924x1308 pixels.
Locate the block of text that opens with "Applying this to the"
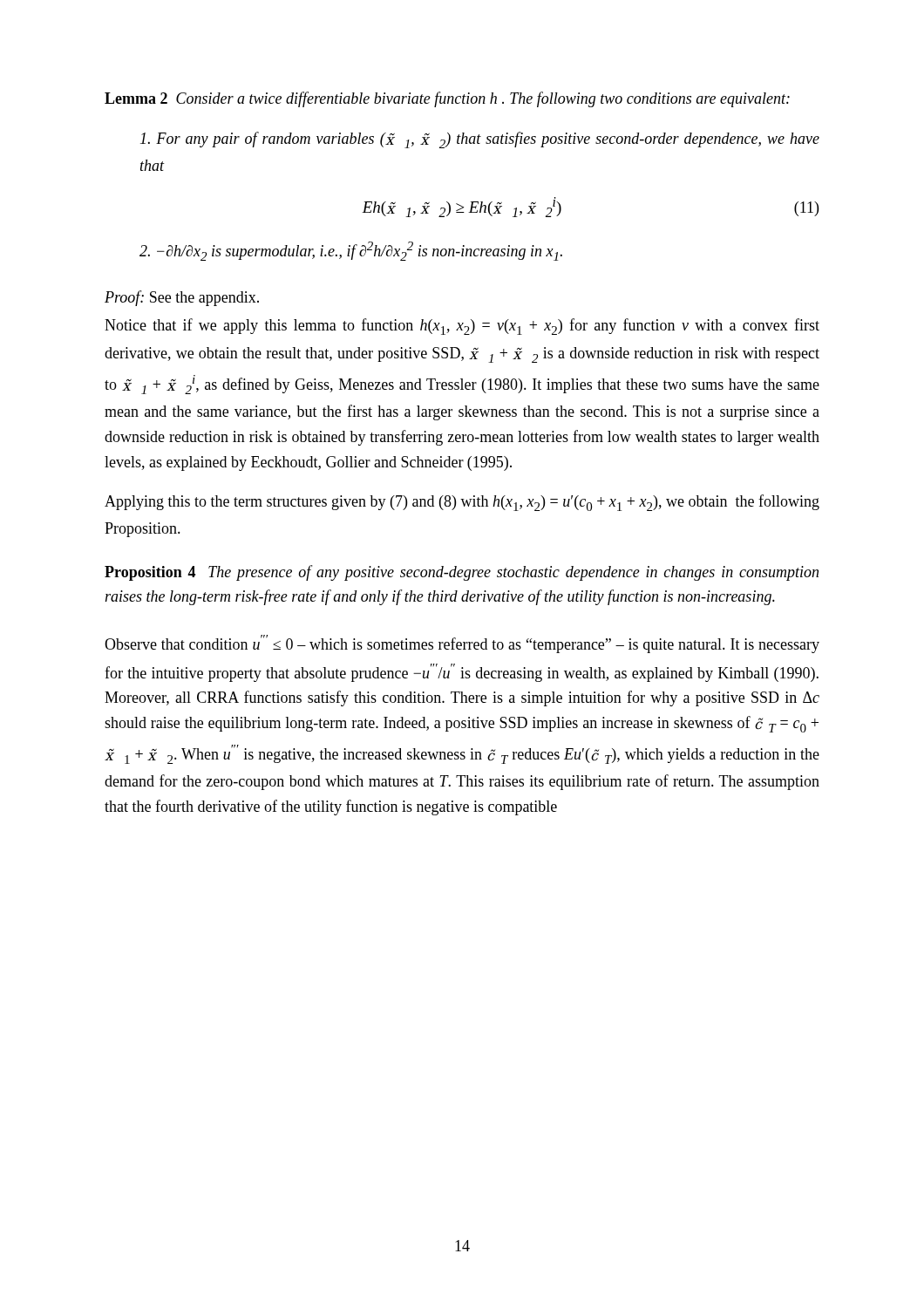click(x=462, y=515)
